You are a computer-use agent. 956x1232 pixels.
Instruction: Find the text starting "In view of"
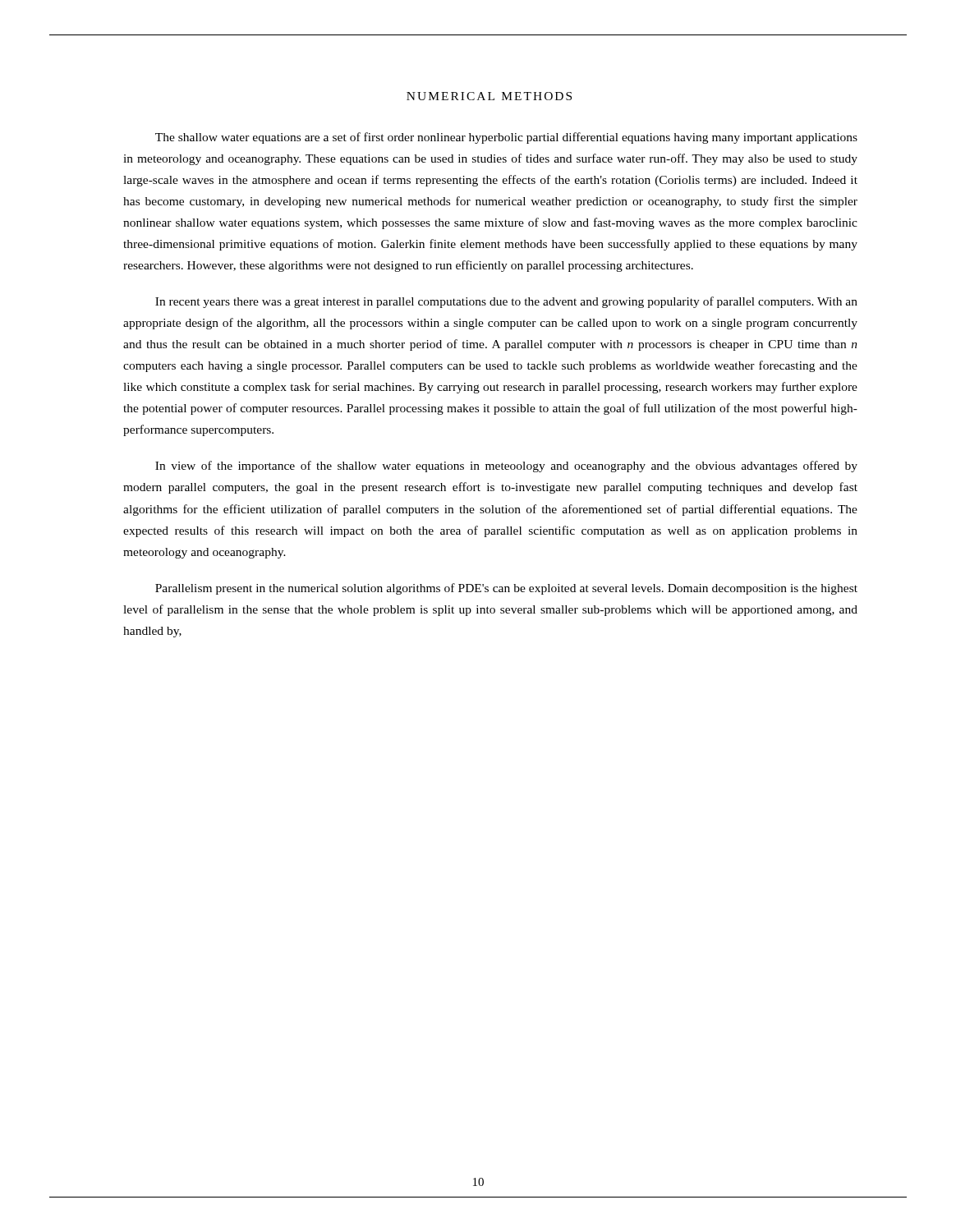(490, 508)
